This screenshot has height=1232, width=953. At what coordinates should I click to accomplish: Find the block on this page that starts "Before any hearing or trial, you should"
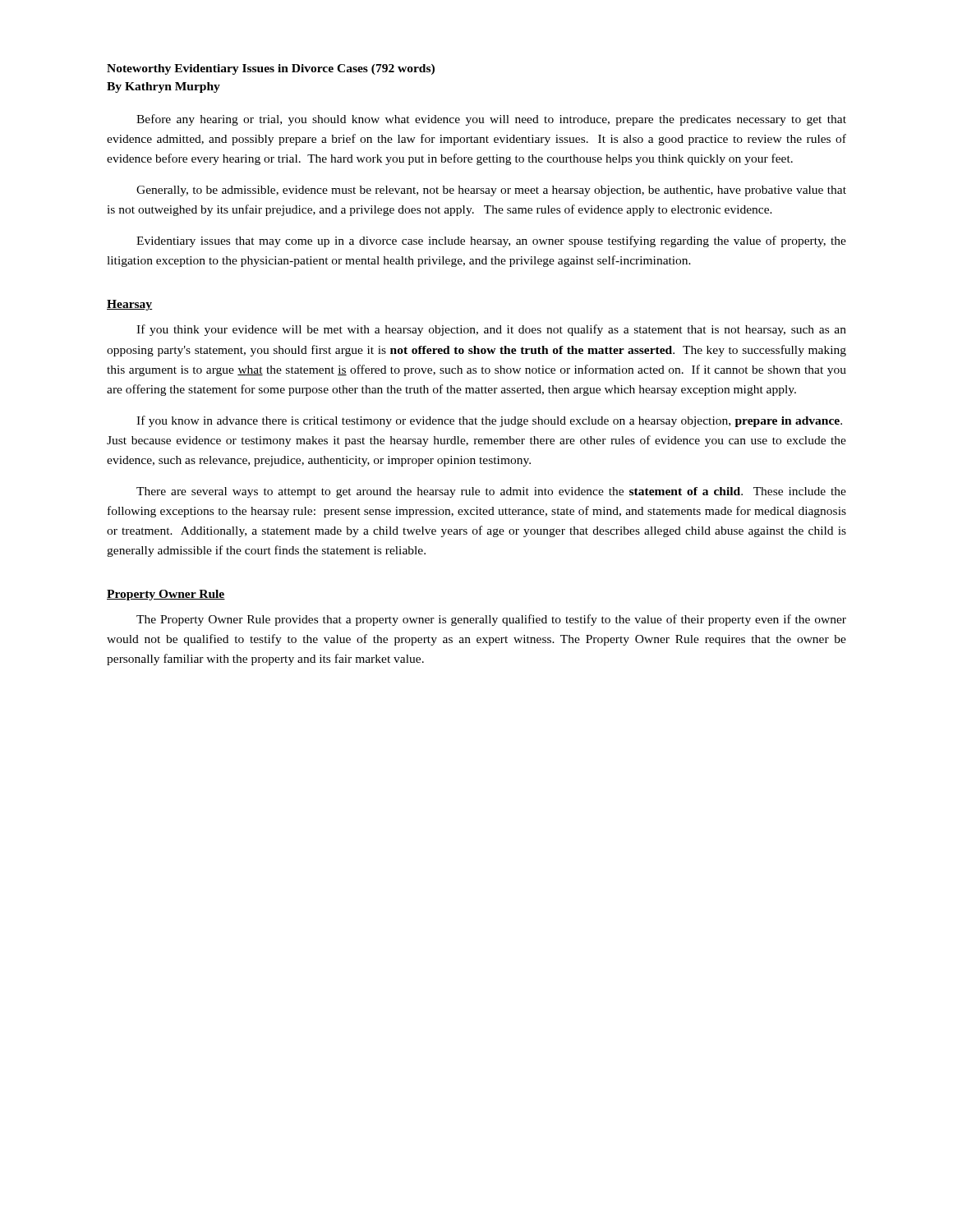pyautogui.click(x=476, y=139)
